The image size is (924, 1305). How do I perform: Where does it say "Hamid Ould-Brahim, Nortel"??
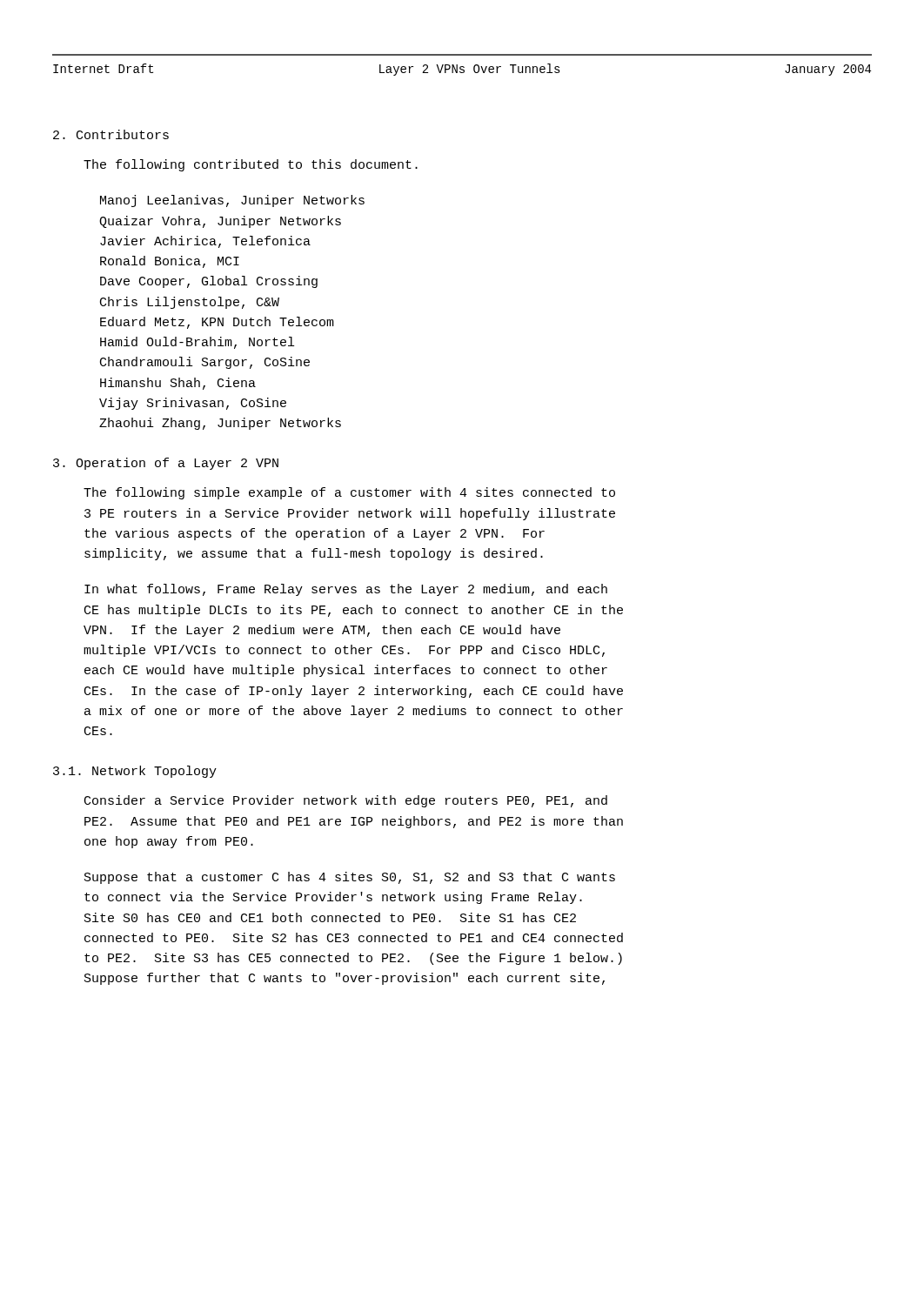(x=197, y=343)
